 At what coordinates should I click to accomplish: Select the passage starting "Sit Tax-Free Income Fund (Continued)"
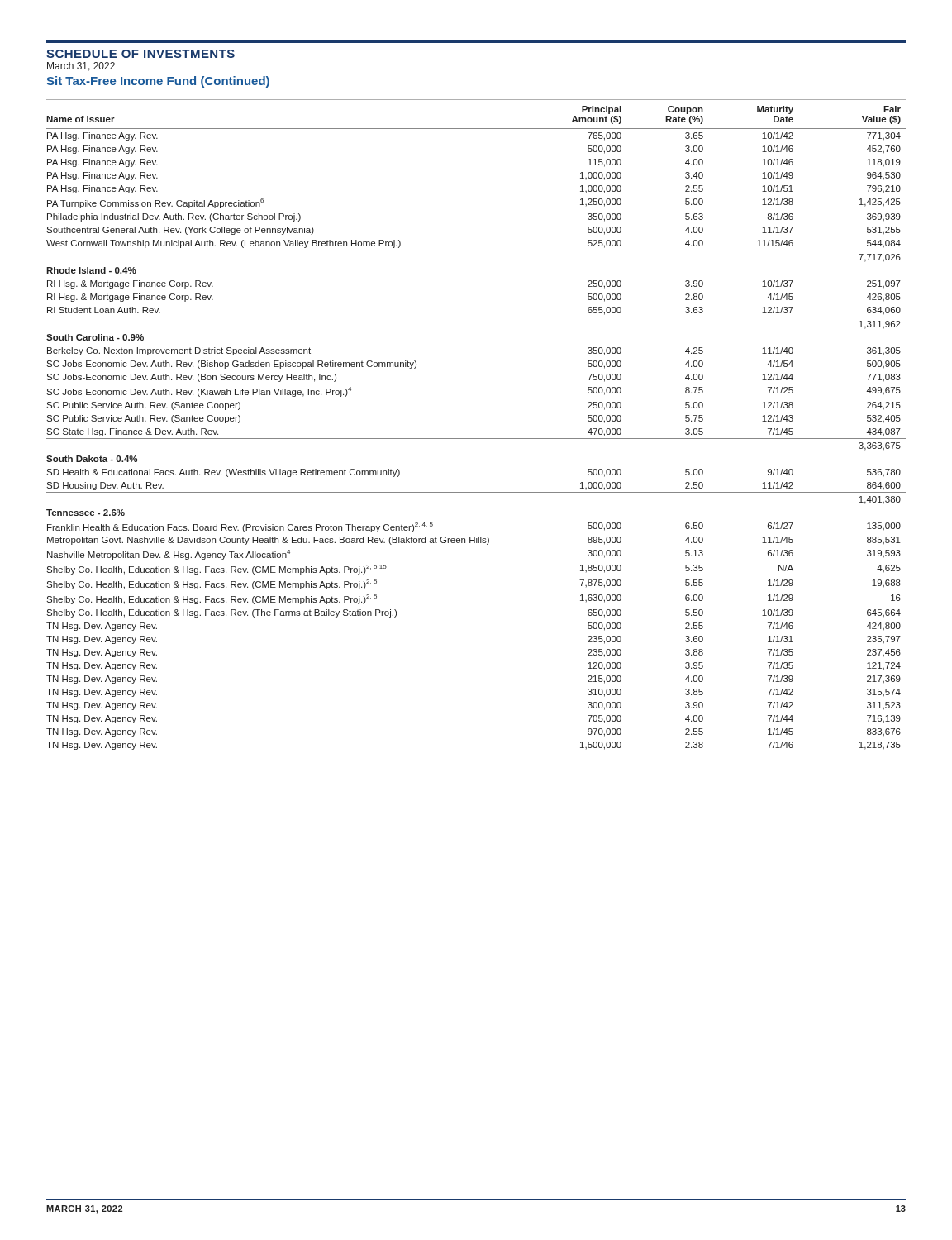coord(158,82)
